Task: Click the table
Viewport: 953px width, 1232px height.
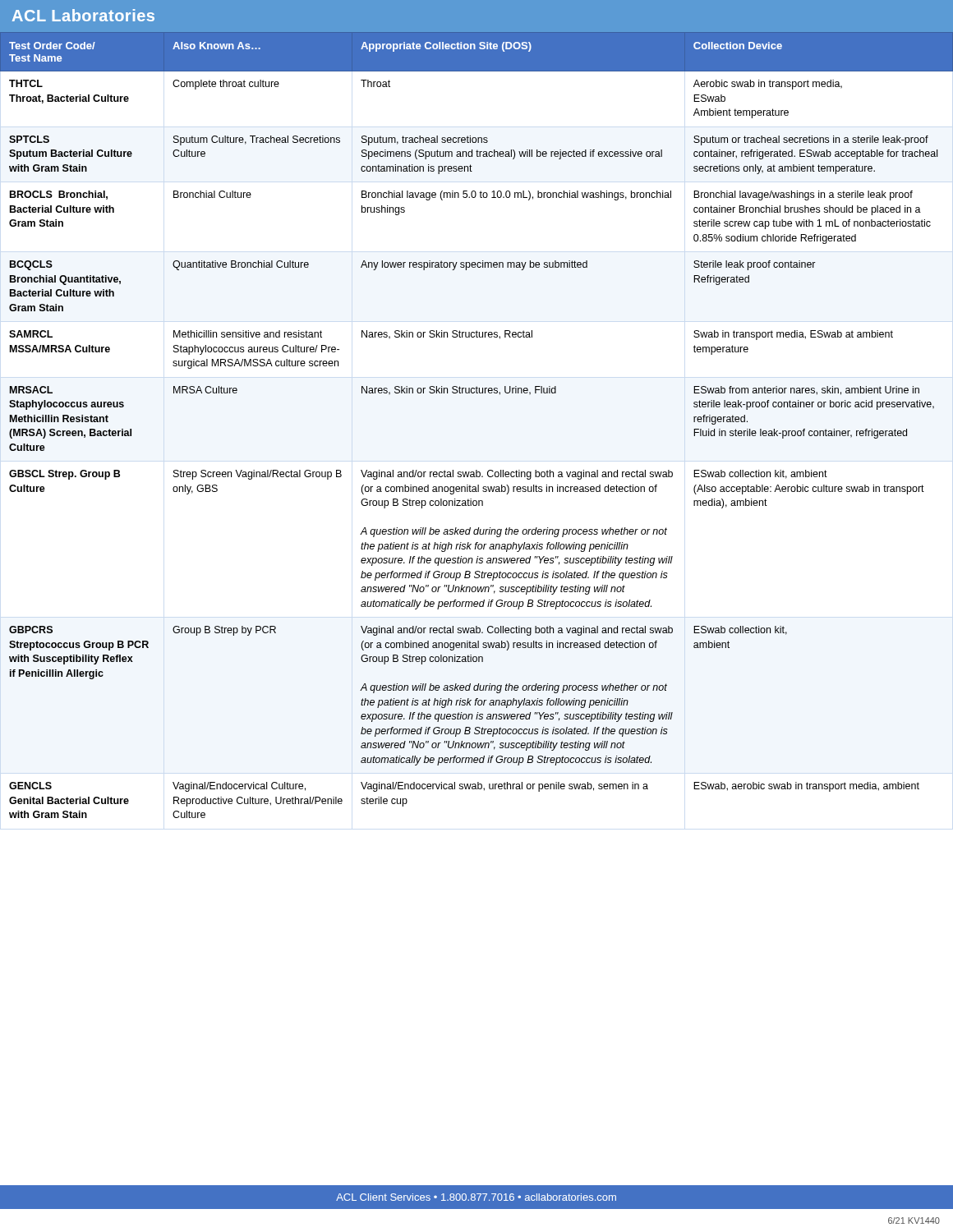Action: (476, 431)
